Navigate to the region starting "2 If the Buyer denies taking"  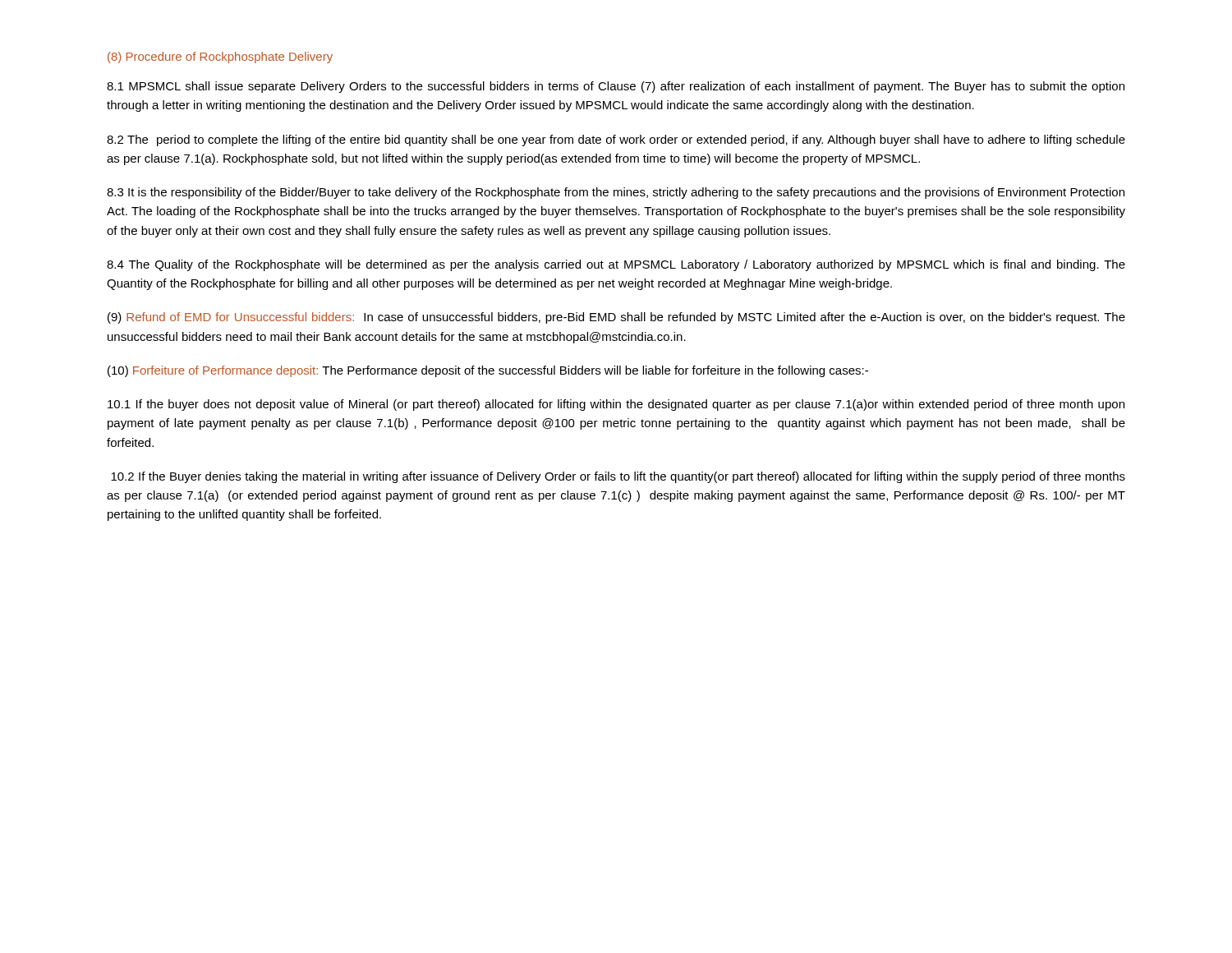click(x=616, y=495)
